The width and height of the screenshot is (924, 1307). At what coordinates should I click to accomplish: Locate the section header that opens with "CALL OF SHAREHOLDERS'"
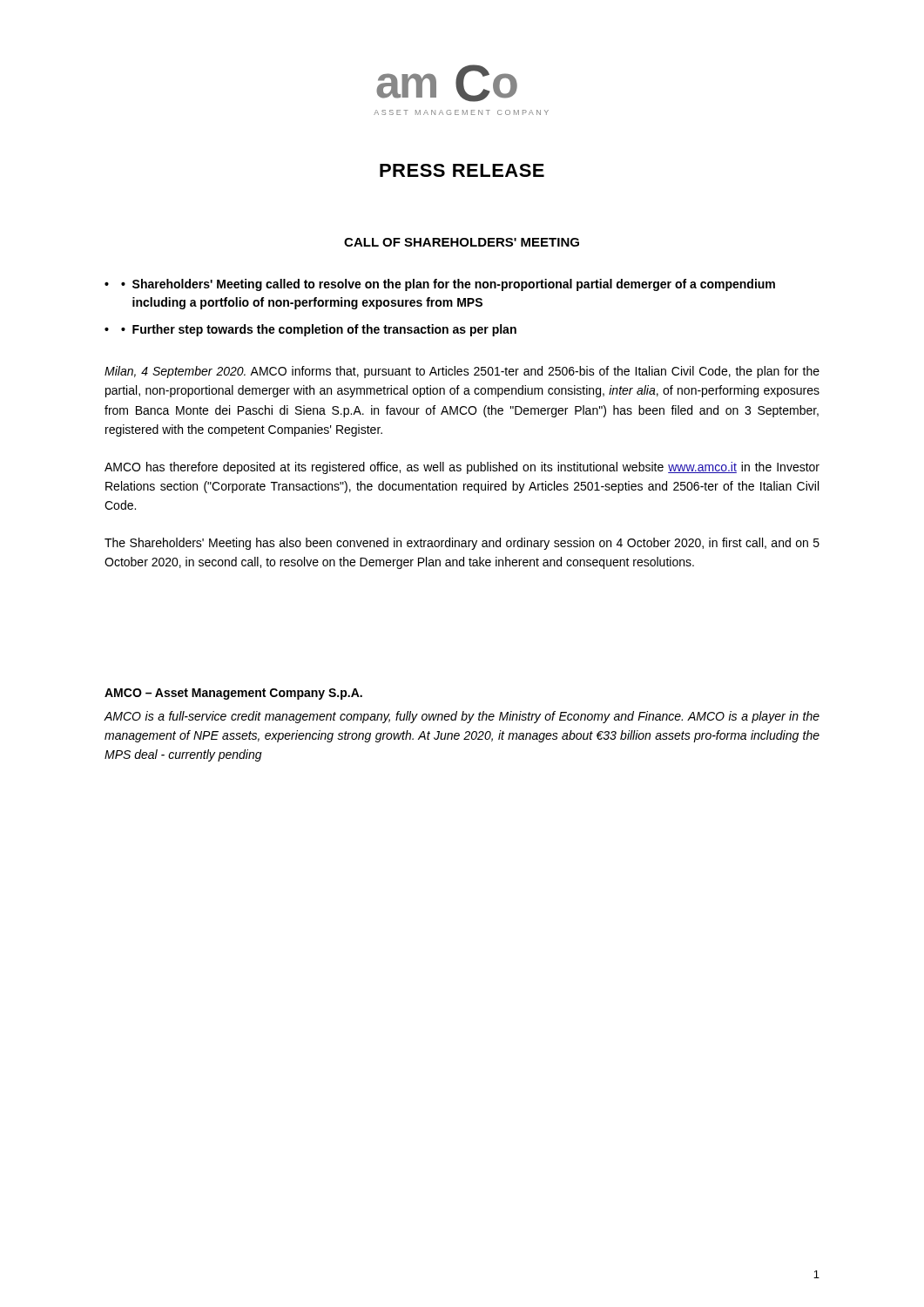[x=462, y=242]
